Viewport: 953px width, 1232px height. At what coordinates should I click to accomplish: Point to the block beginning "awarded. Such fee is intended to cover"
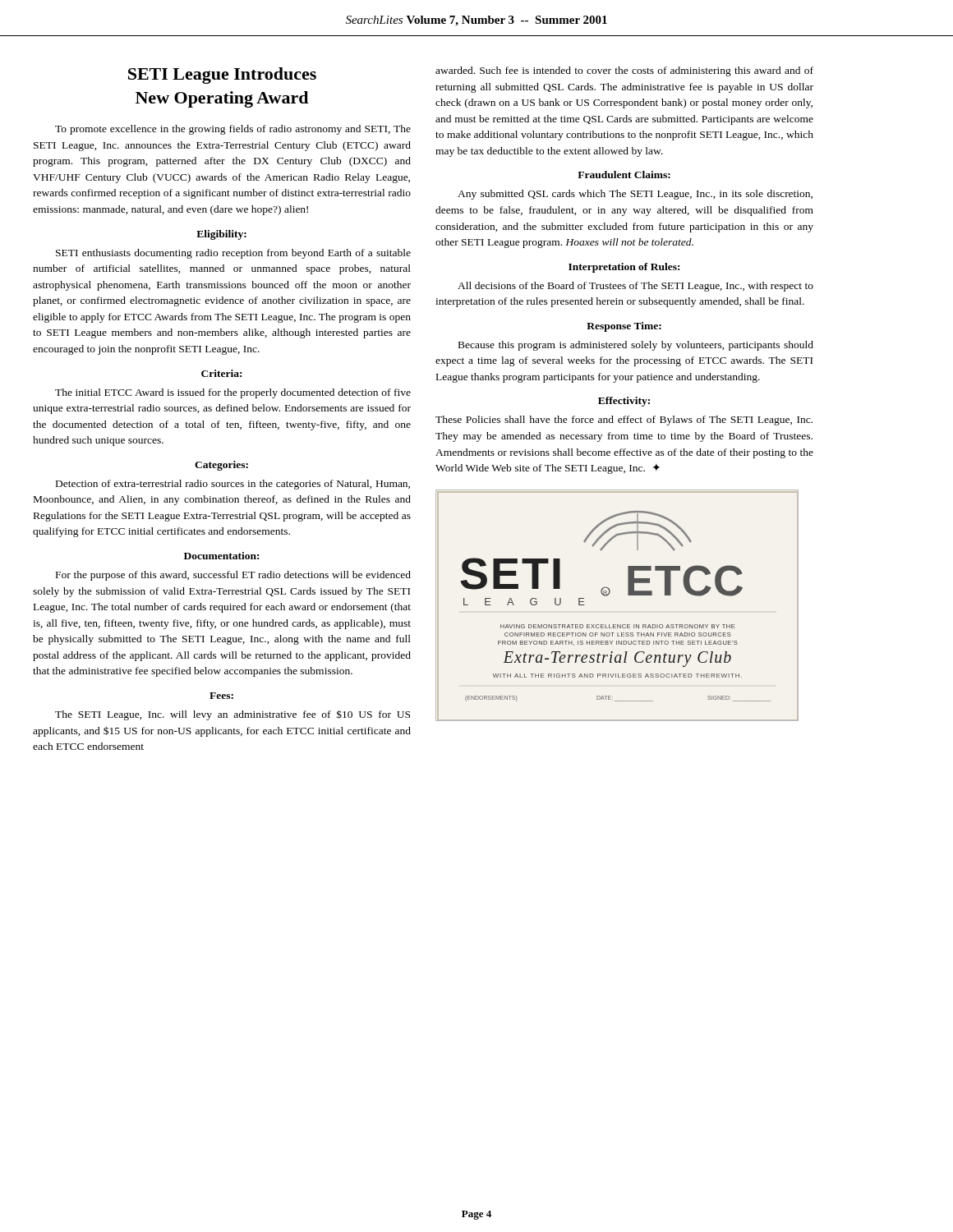(624, 110)
